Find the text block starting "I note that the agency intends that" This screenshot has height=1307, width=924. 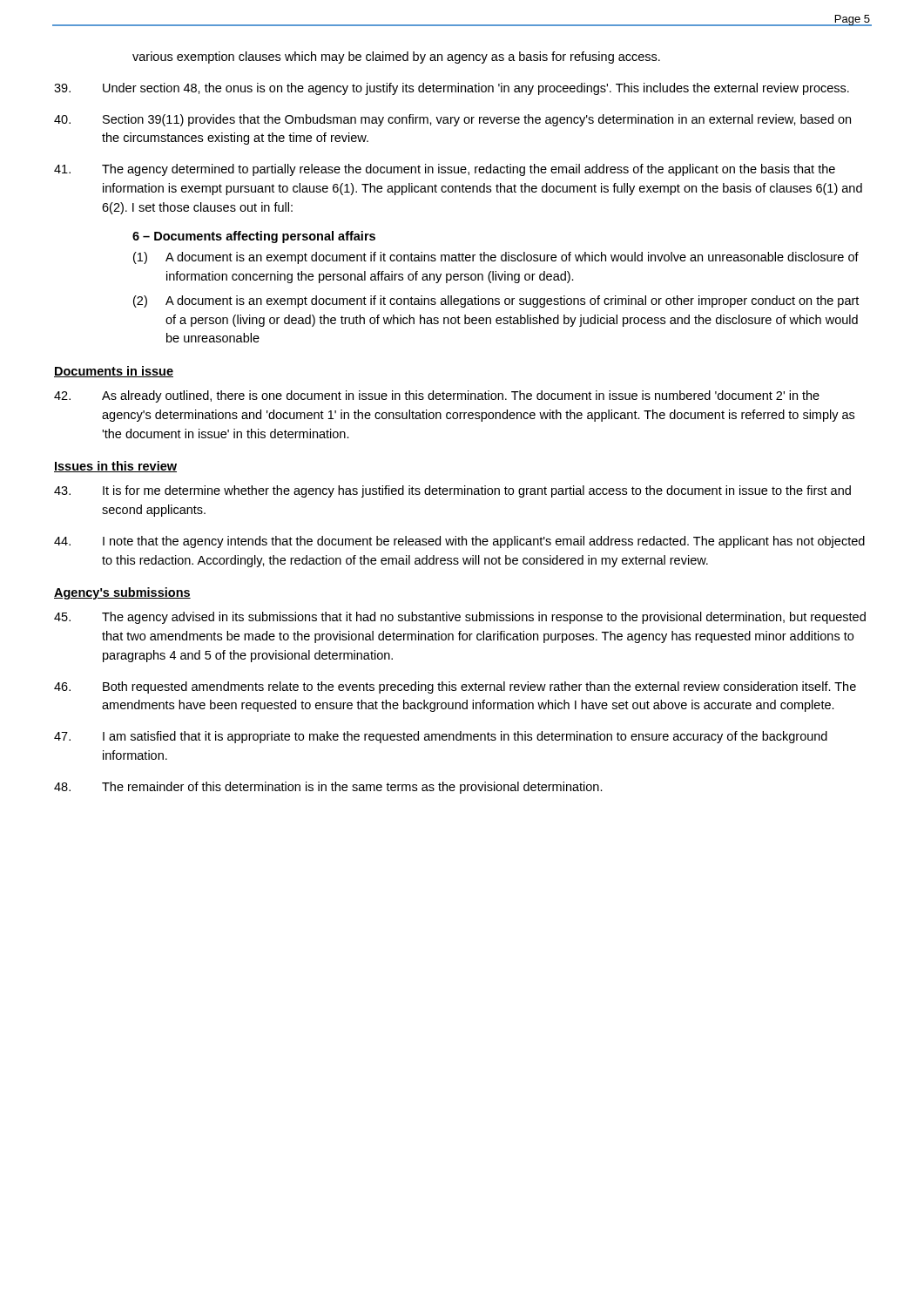(x=462, y=551)
